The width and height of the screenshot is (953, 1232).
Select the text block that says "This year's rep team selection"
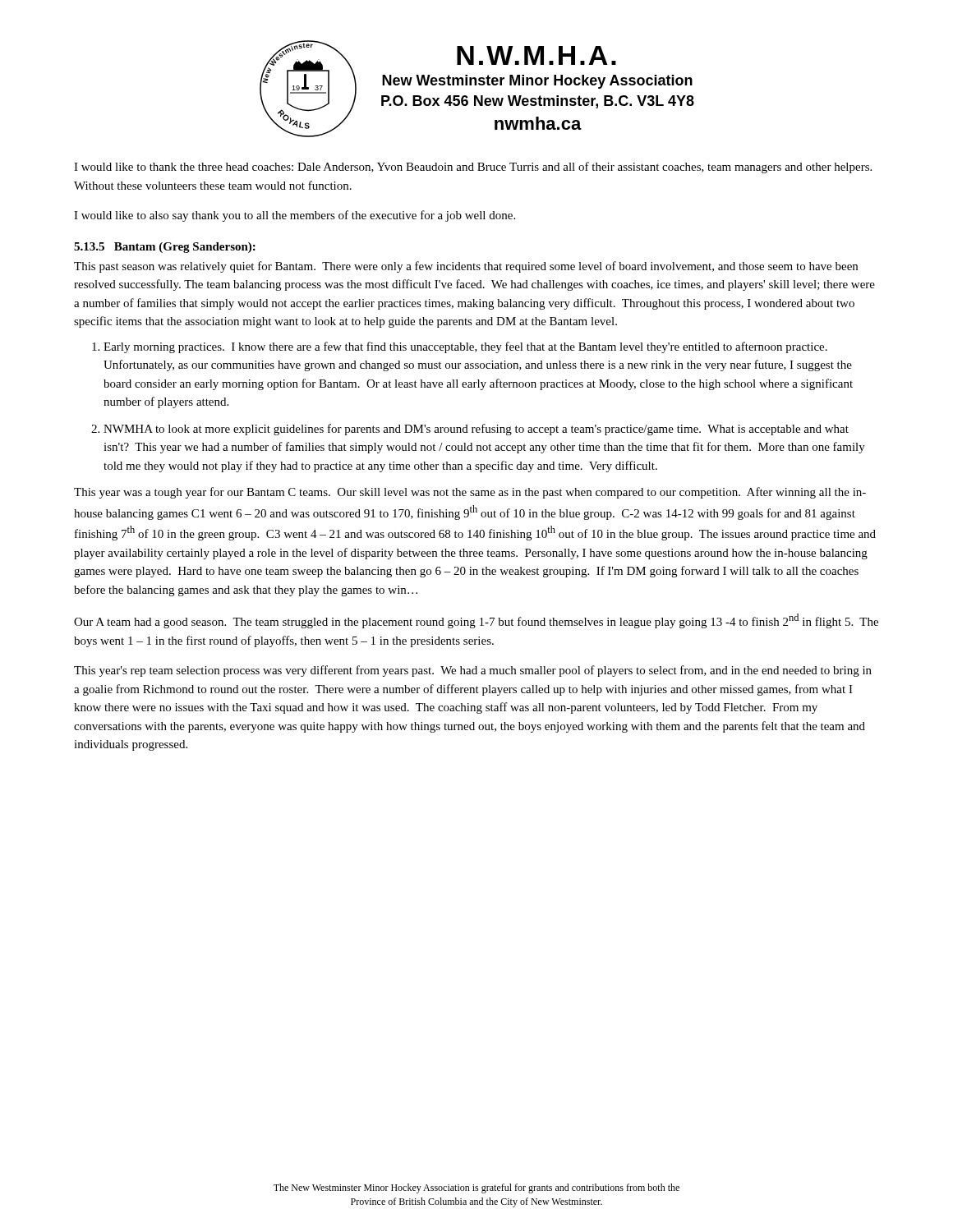pyautogui.click(x=473, y=707)
